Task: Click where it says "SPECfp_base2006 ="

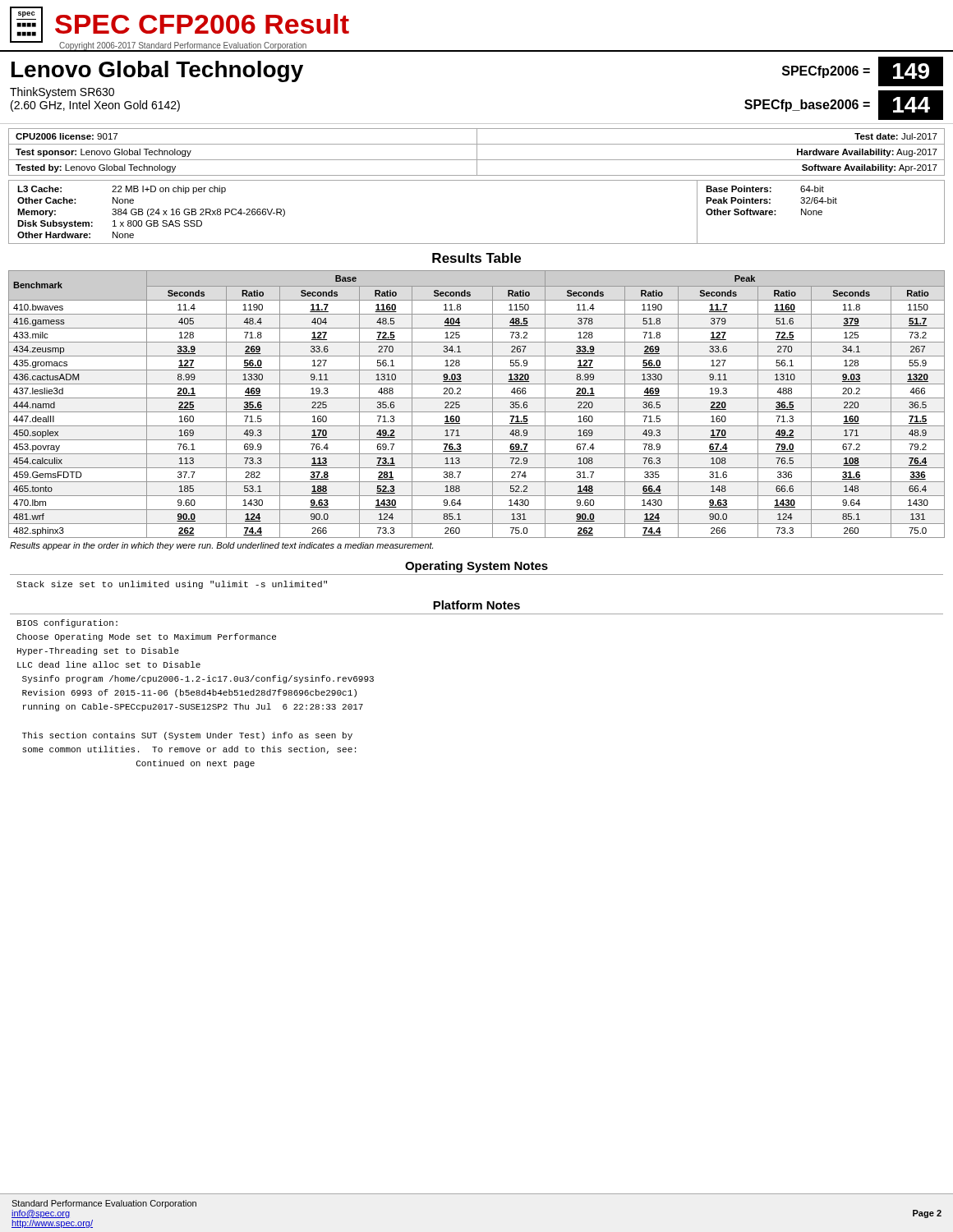Action: (x=807, y=105)
